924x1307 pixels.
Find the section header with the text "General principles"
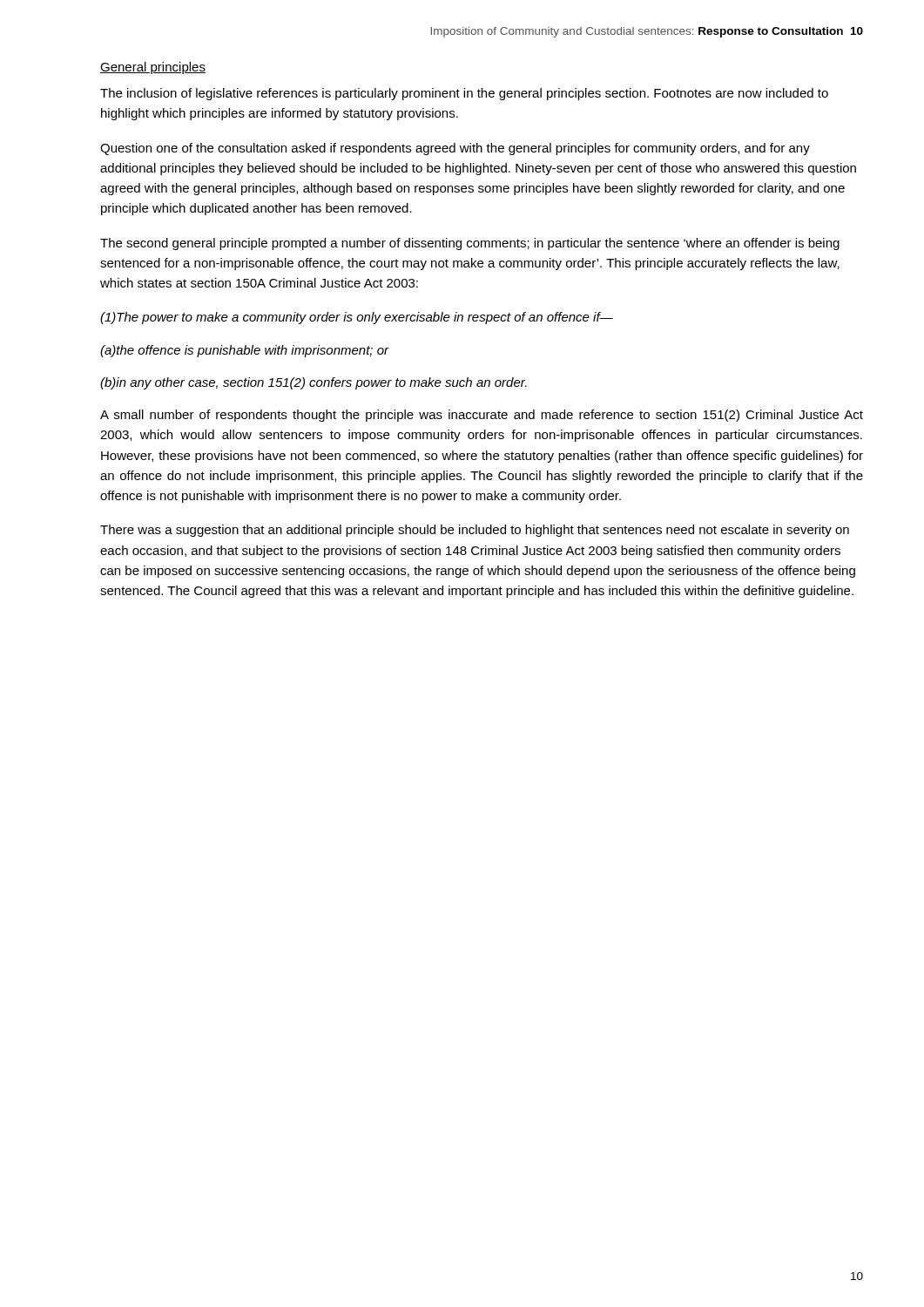(153, 67)
